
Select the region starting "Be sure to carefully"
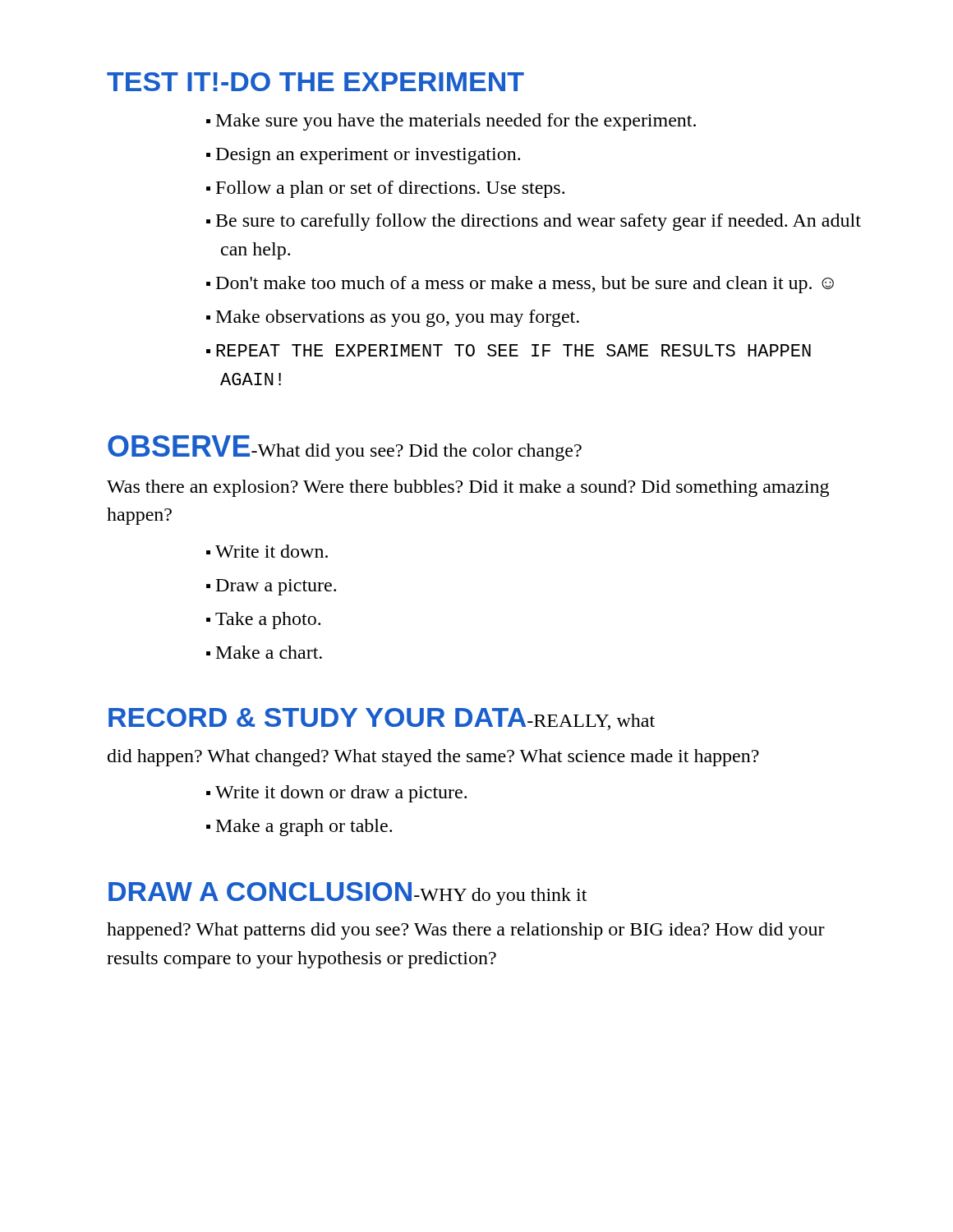[x=538, y=235]
